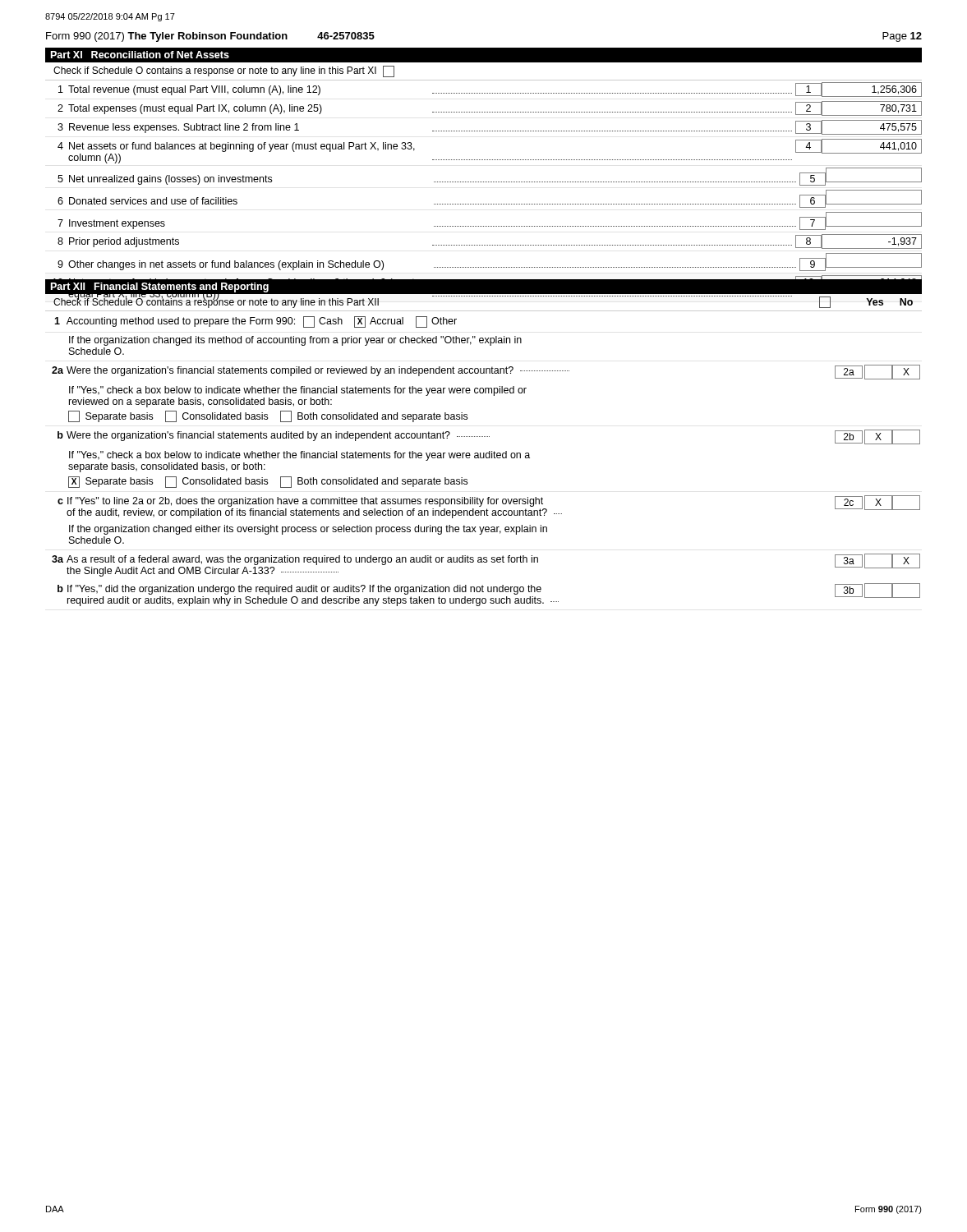Click on the text block containing "c If "Yes" to line 2a or"

(484, 507)
